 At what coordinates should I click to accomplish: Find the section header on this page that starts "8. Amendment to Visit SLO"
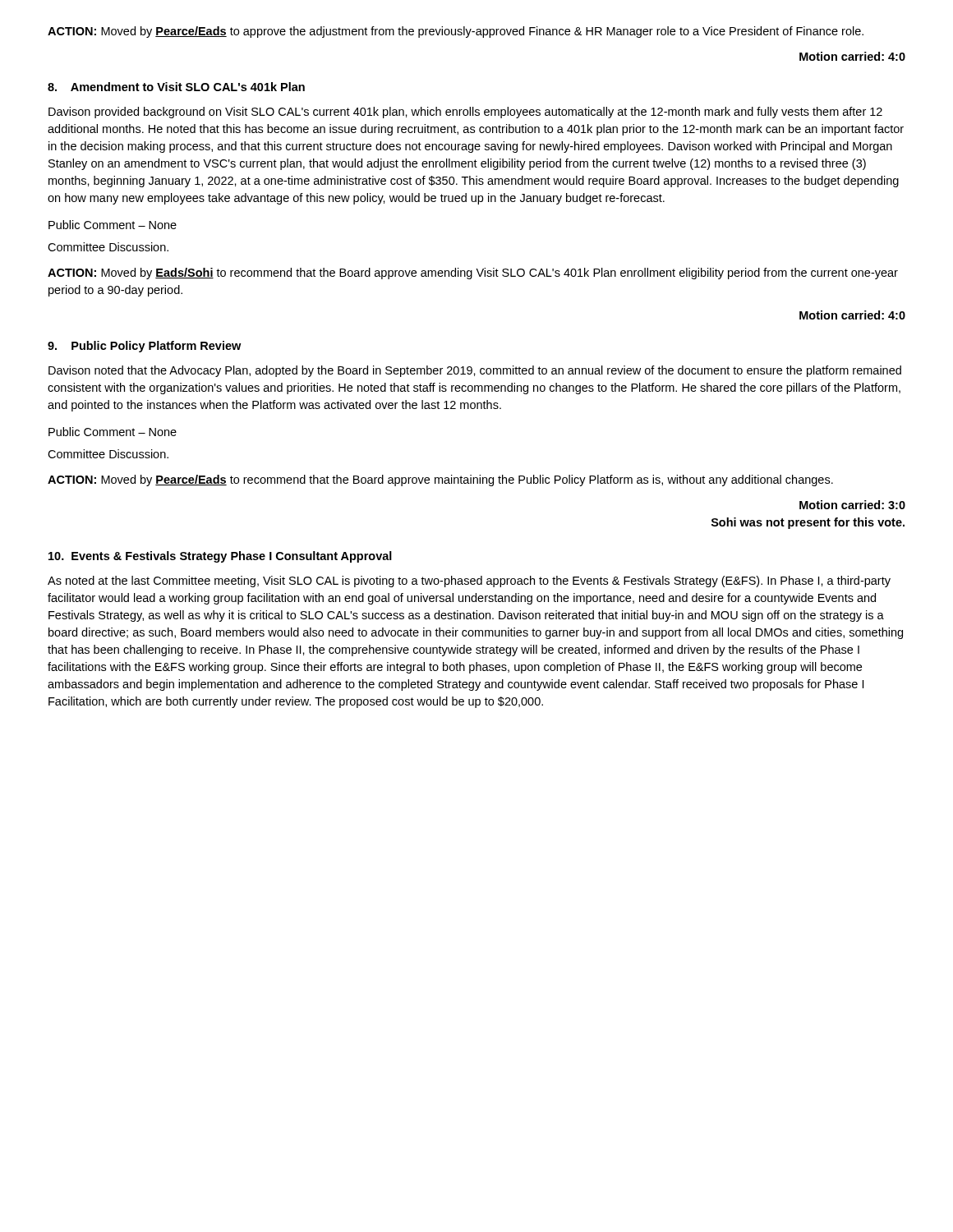click(176, 87)
